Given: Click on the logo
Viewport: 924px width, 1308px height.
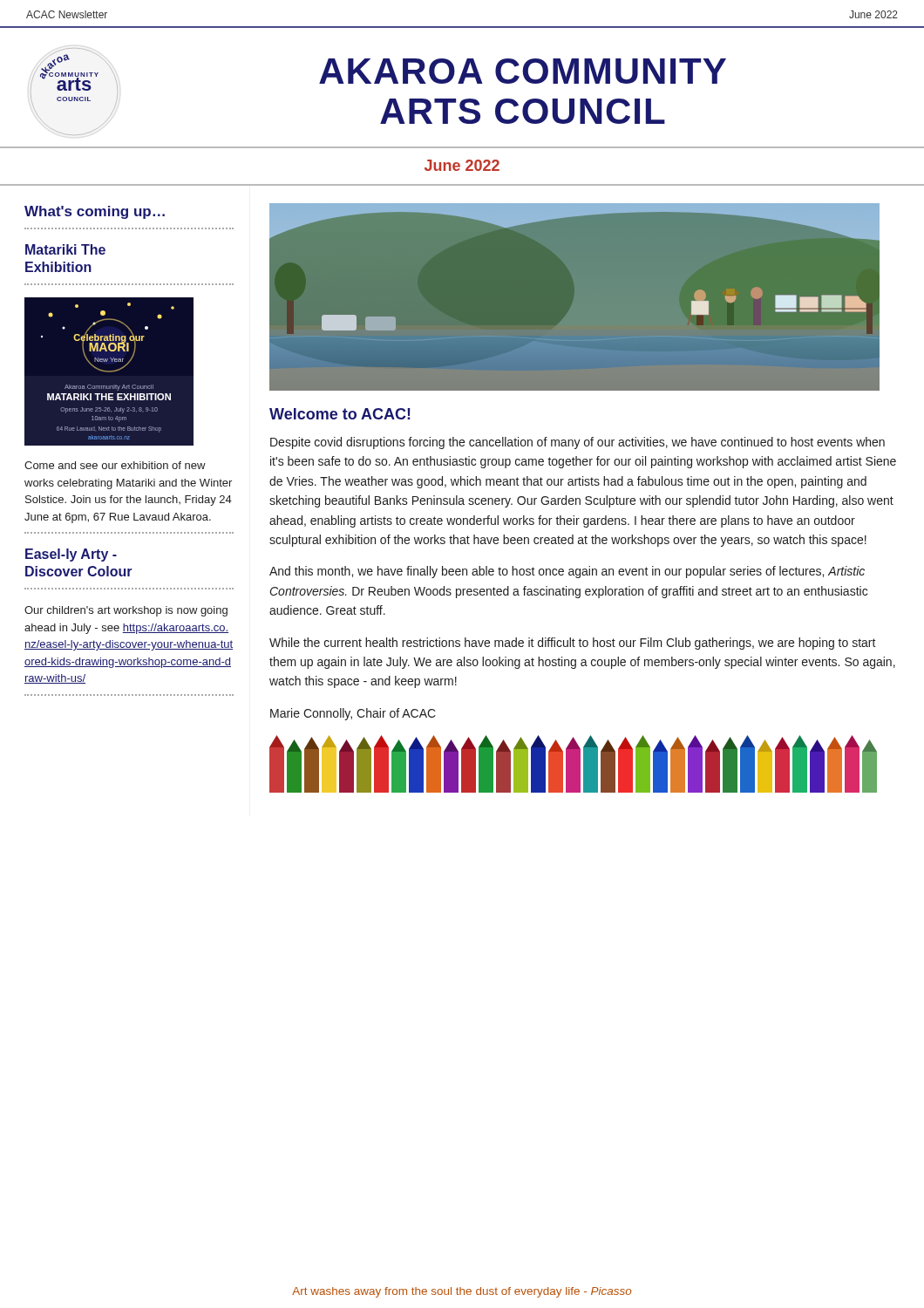Looking at the screenshot, I should pos(74,92).
